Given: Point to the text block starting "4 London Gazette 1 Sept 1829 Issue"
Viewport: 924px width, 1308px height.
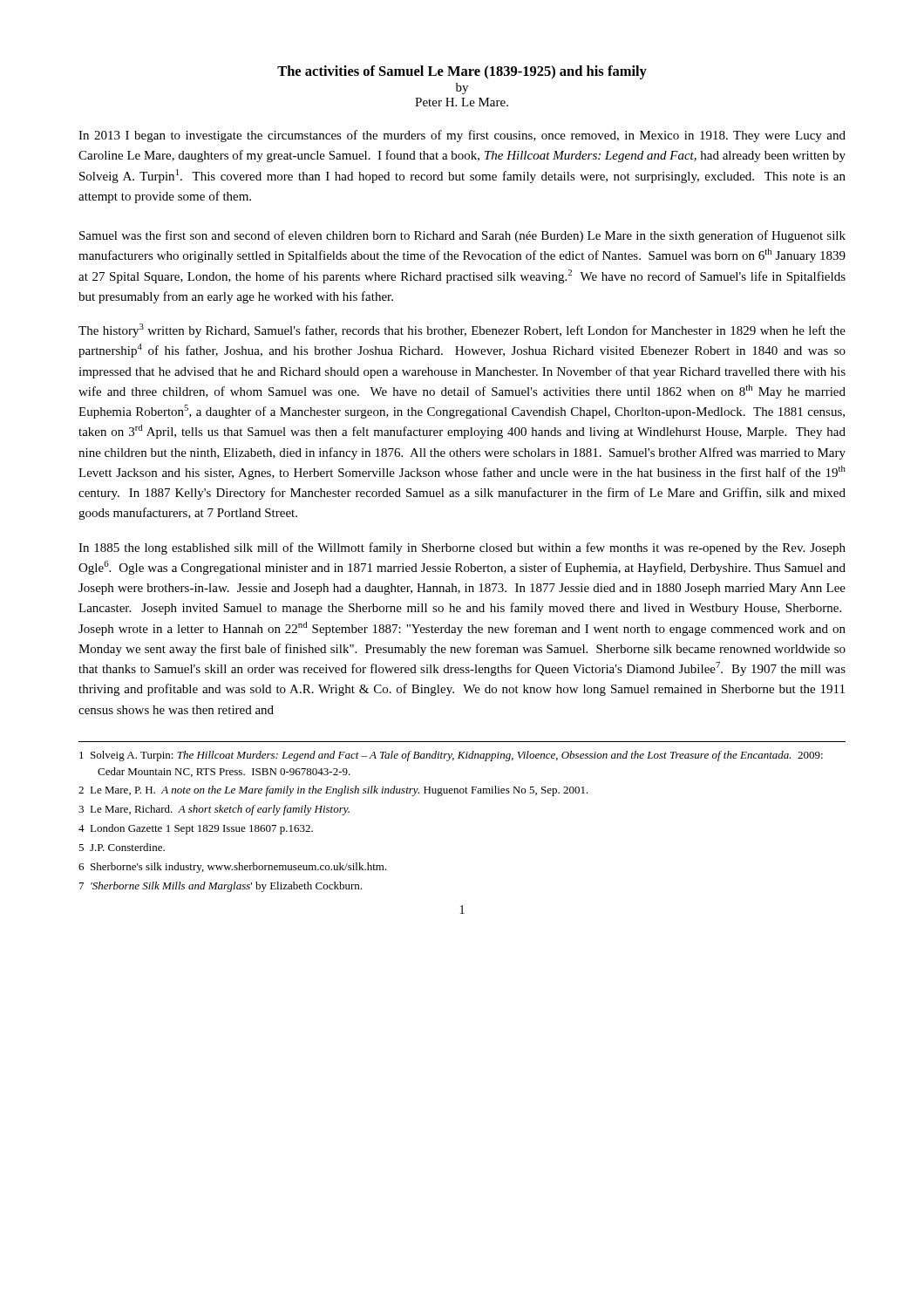Looking at the screenshot, I should point(196,828).
